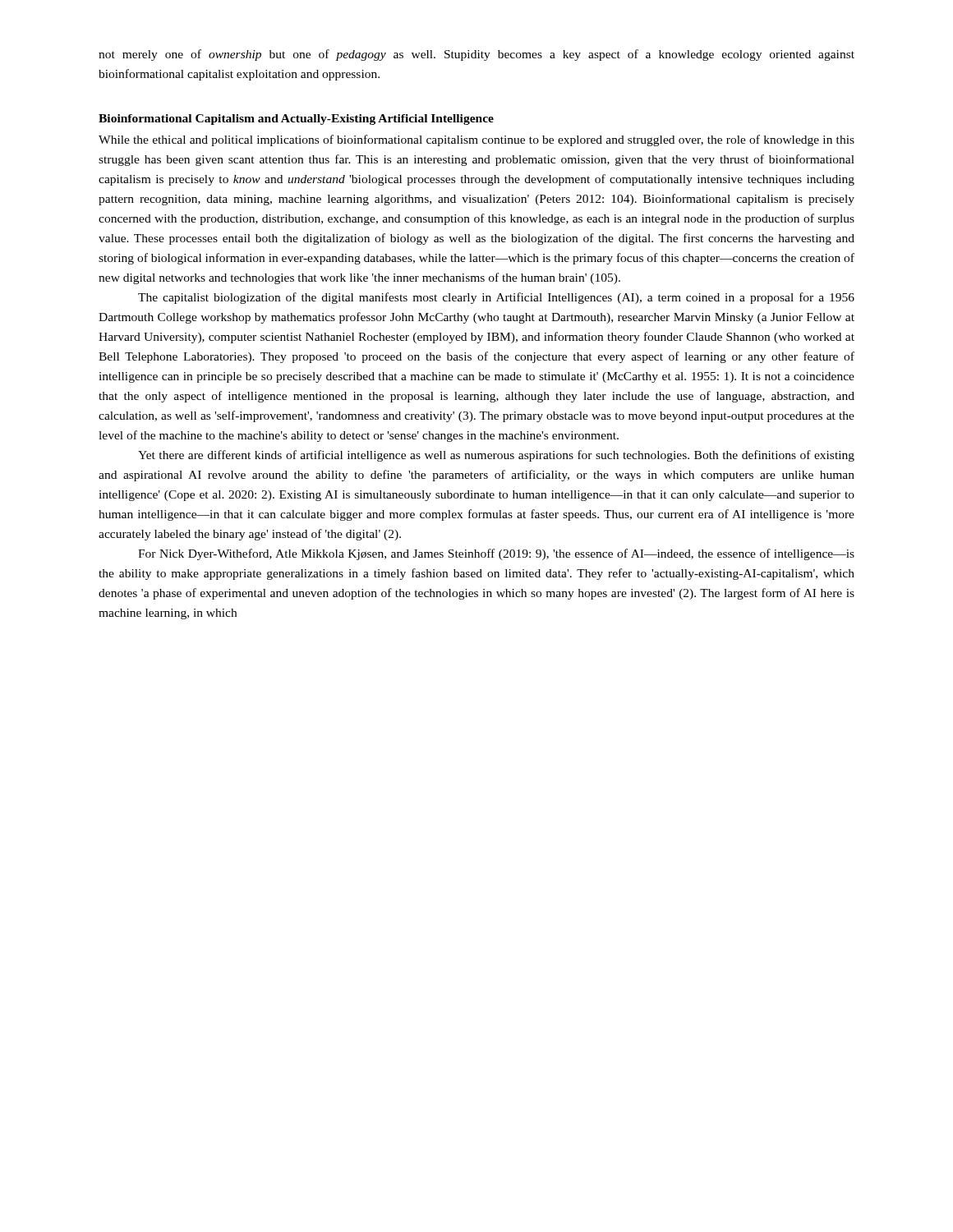Find the block on this page that starts "While the ethical"
Viewport: 953px width, 1232px height.
tap(476, 208)
